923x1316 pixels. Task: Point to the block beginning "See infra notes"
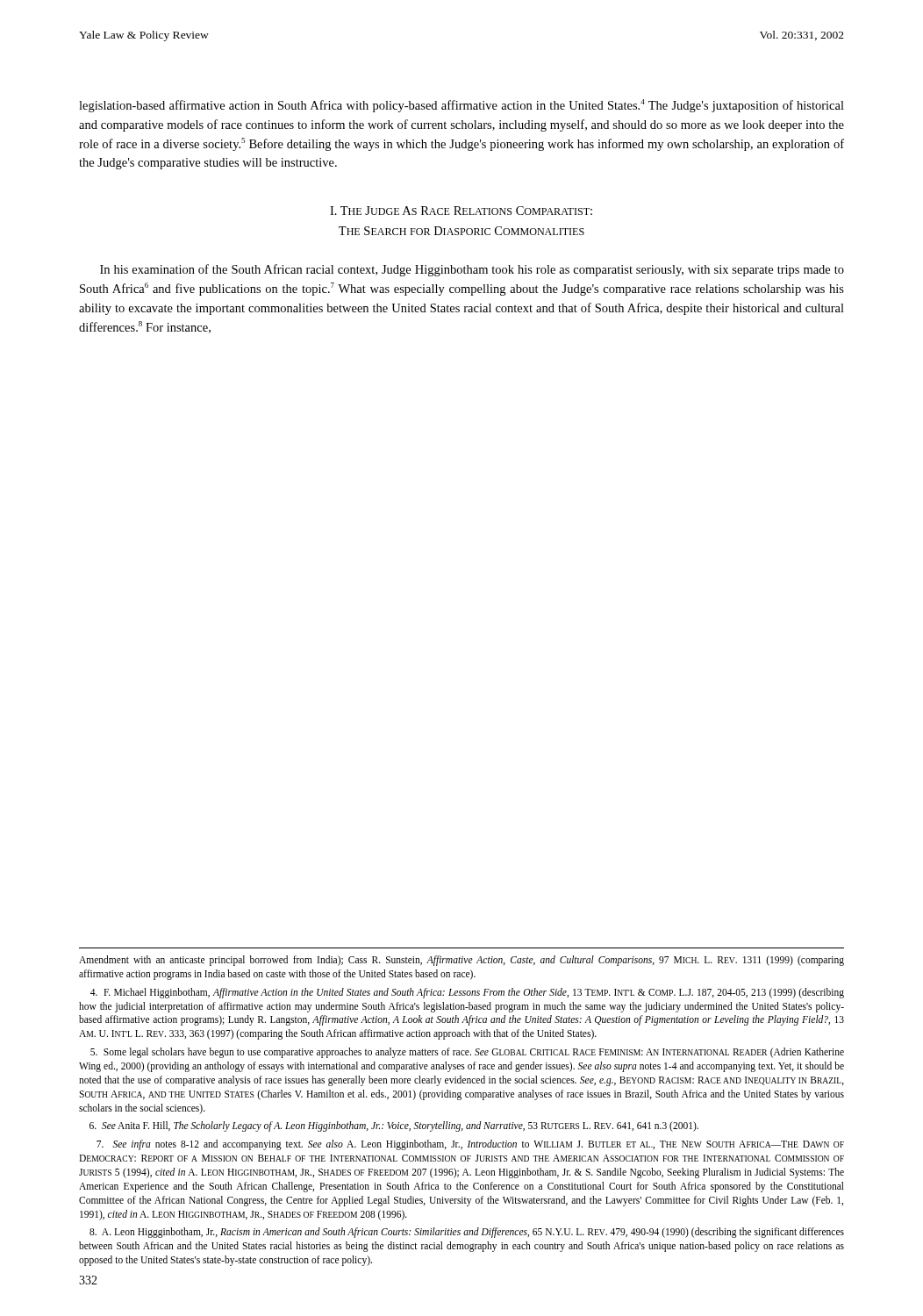pyautogui.click(x=462, y=1179)
